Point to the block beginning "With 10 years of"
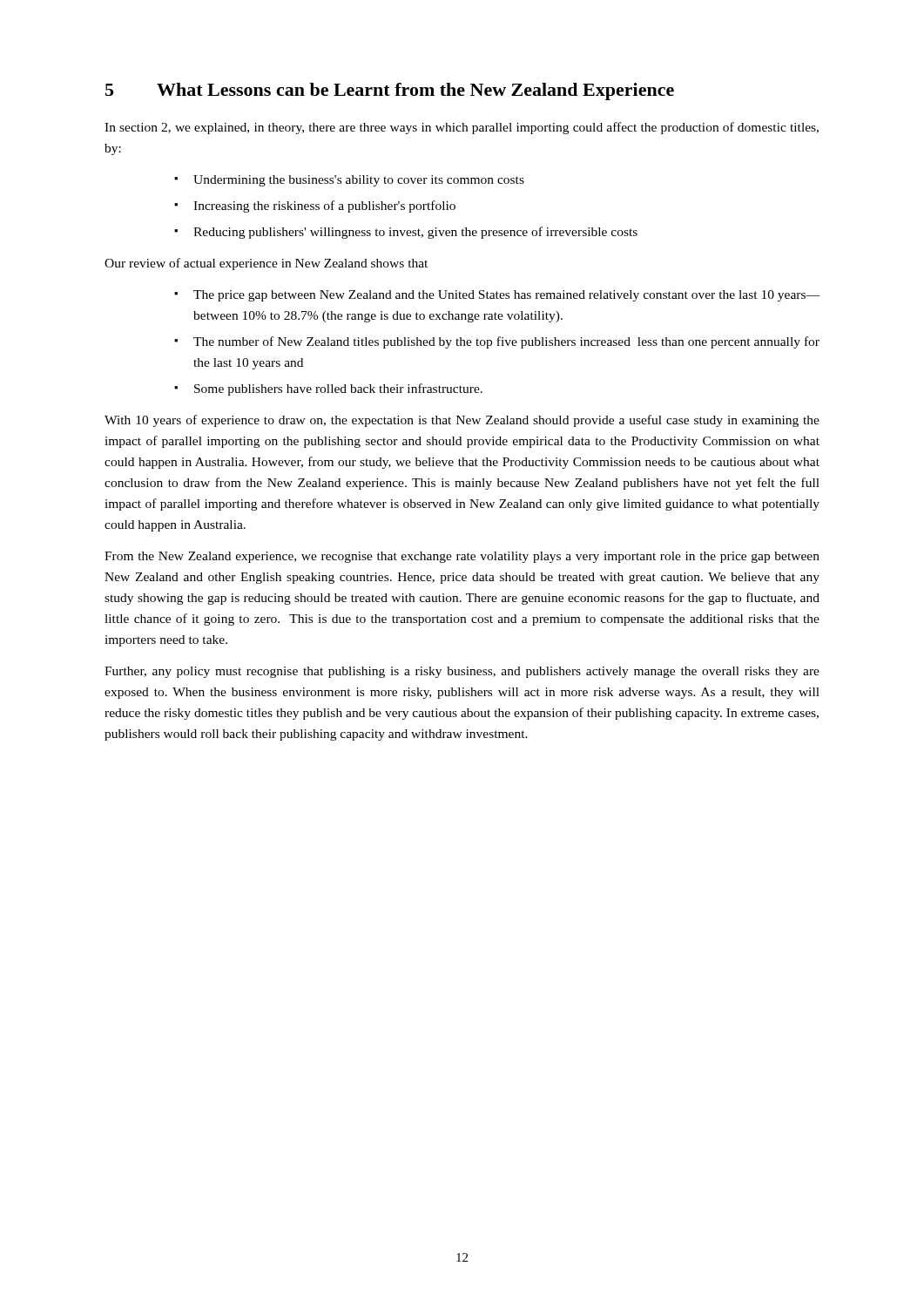This screenshot has height=1307, width=924. [462, 472]
